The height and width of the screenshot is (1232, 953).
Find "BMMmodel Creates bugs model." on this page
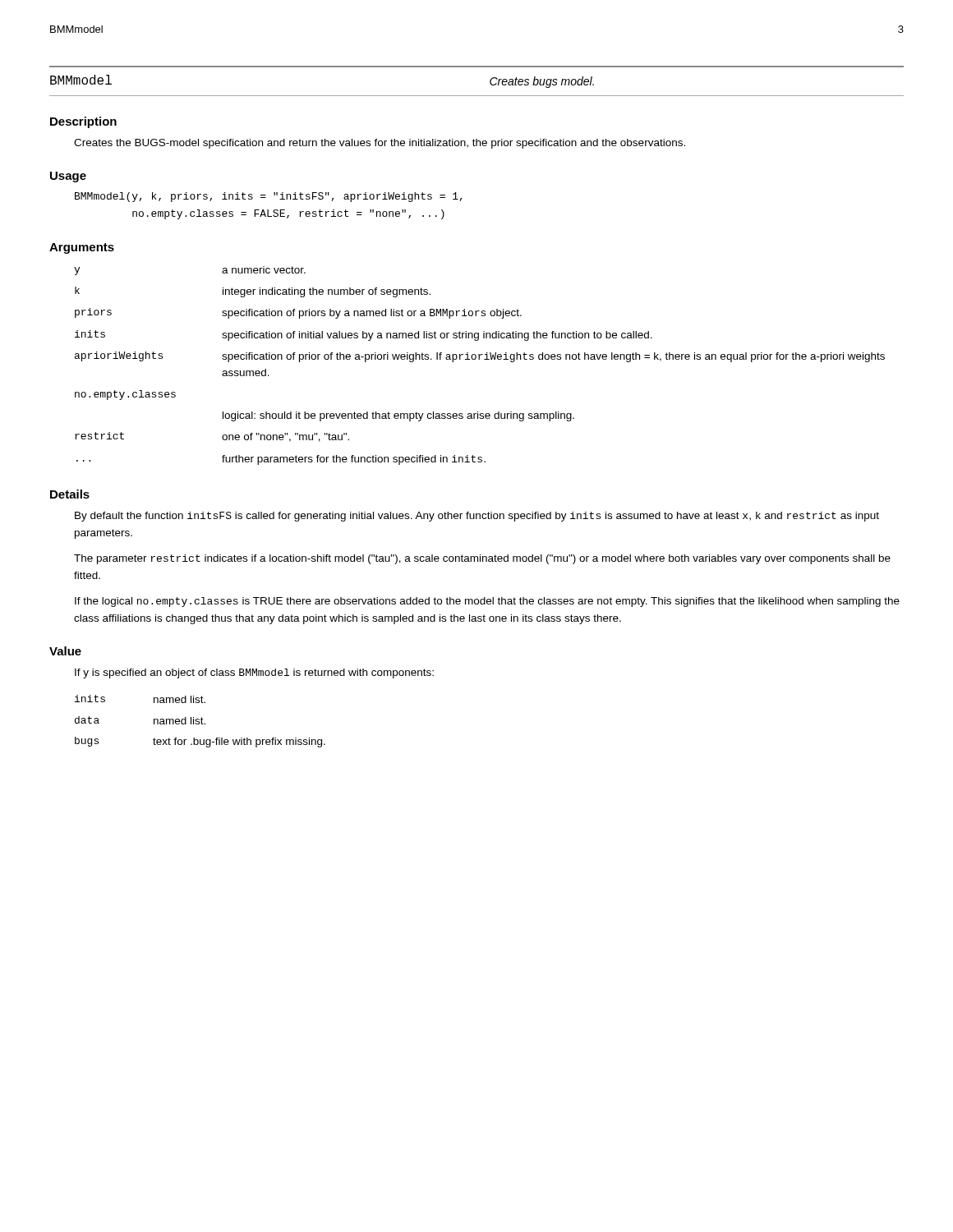click(83, 83)
